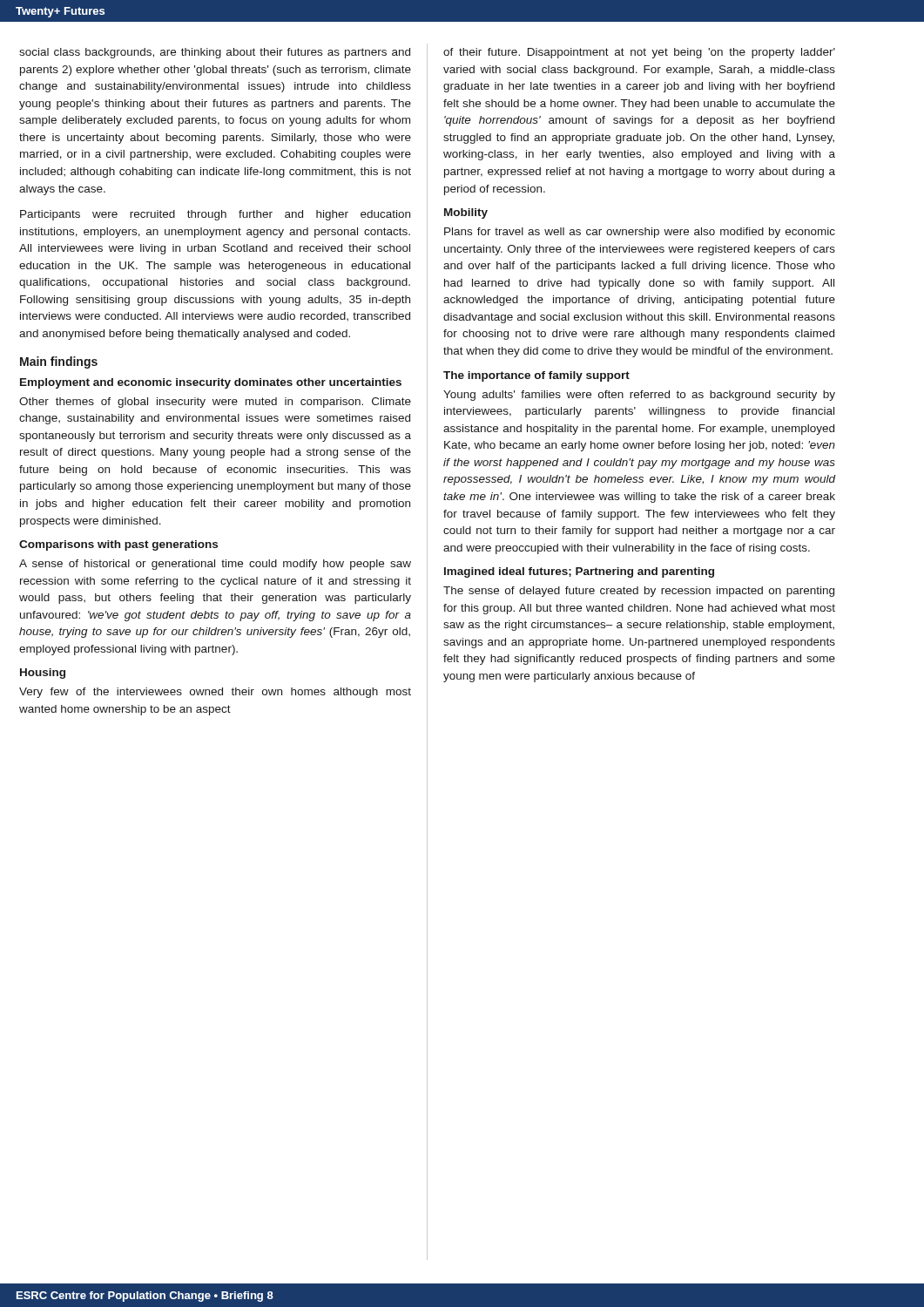Point to the passage starting "Main findings"
The width and height of the screenshot is (924, 1307).
coord(58,361)
